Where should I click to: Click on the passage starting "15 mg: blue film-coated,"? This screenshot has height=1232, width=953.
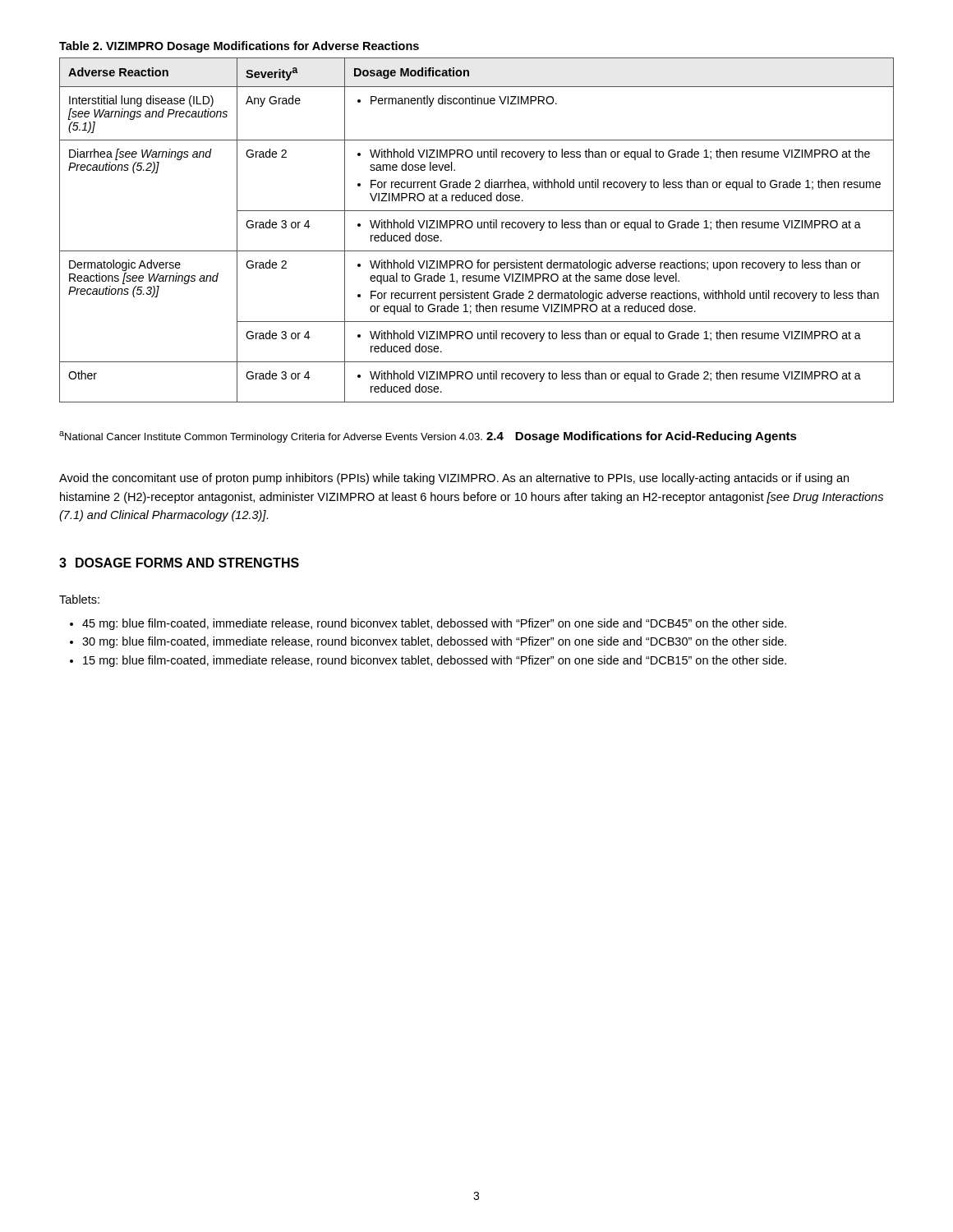click(488, 660)
